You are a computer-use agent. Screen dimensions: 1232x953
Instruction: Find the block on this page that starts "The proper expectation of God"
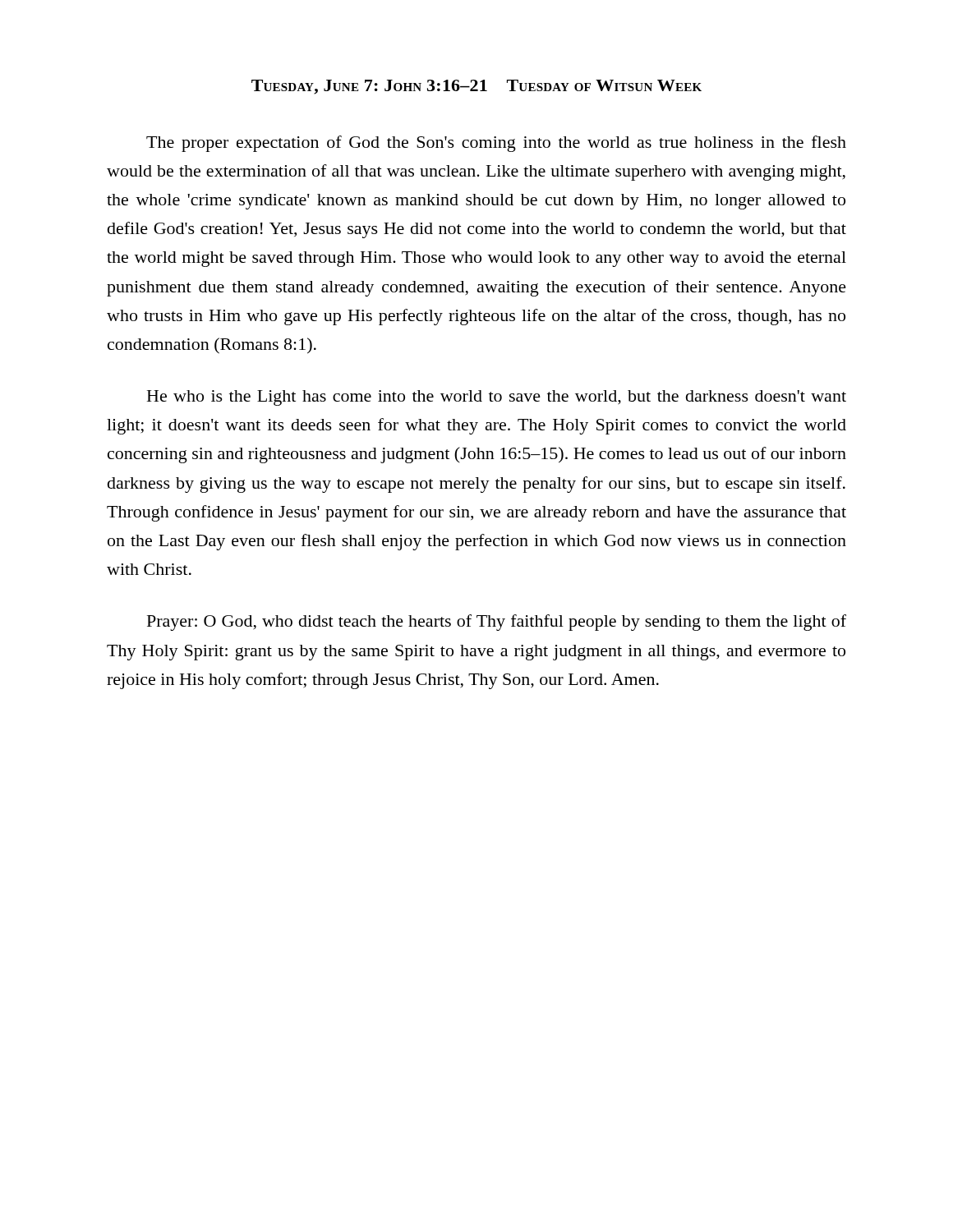point(476,243)
